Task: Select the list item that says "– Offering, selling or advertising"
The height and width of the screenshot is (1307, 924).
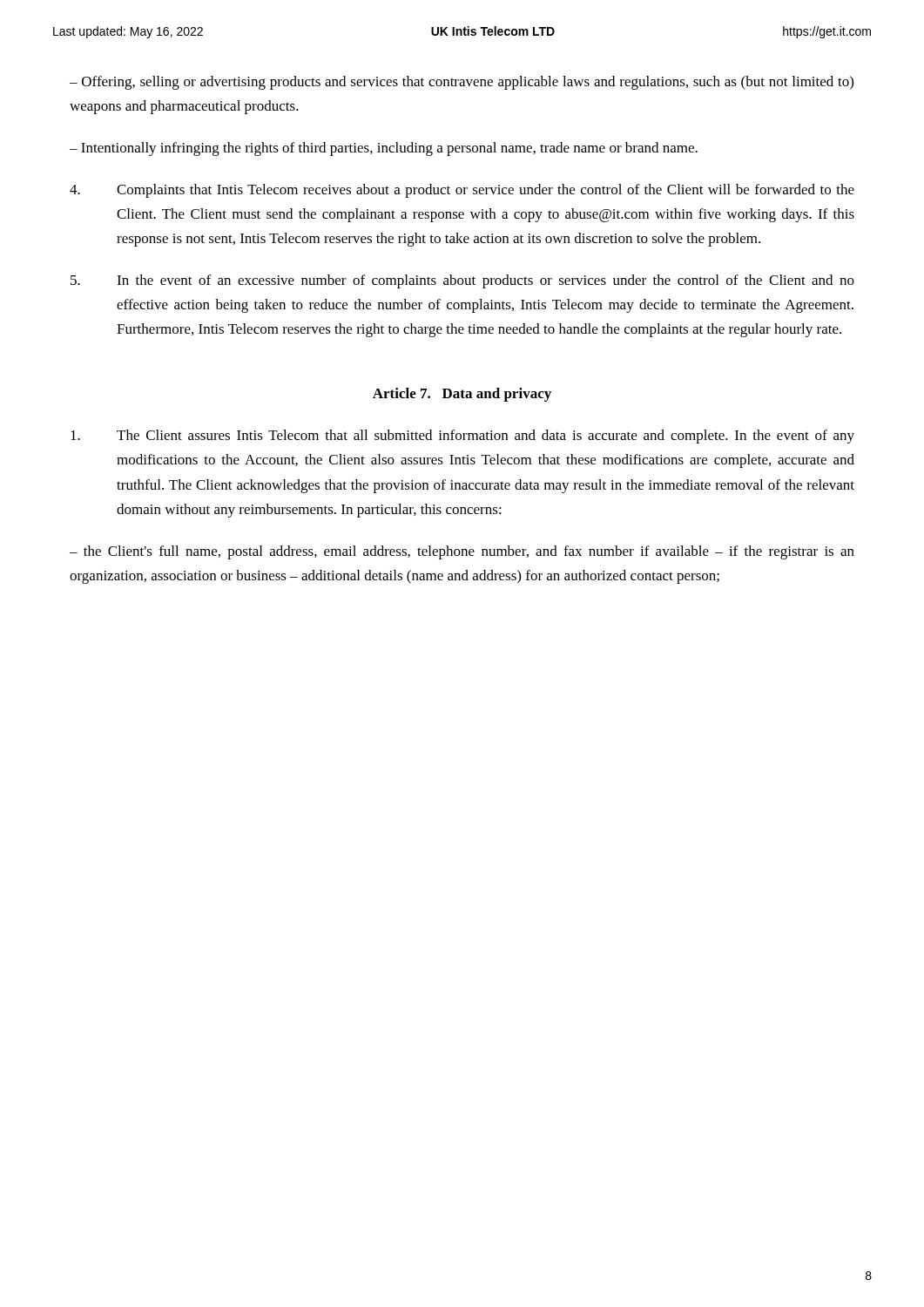Action: coord(462,94)
